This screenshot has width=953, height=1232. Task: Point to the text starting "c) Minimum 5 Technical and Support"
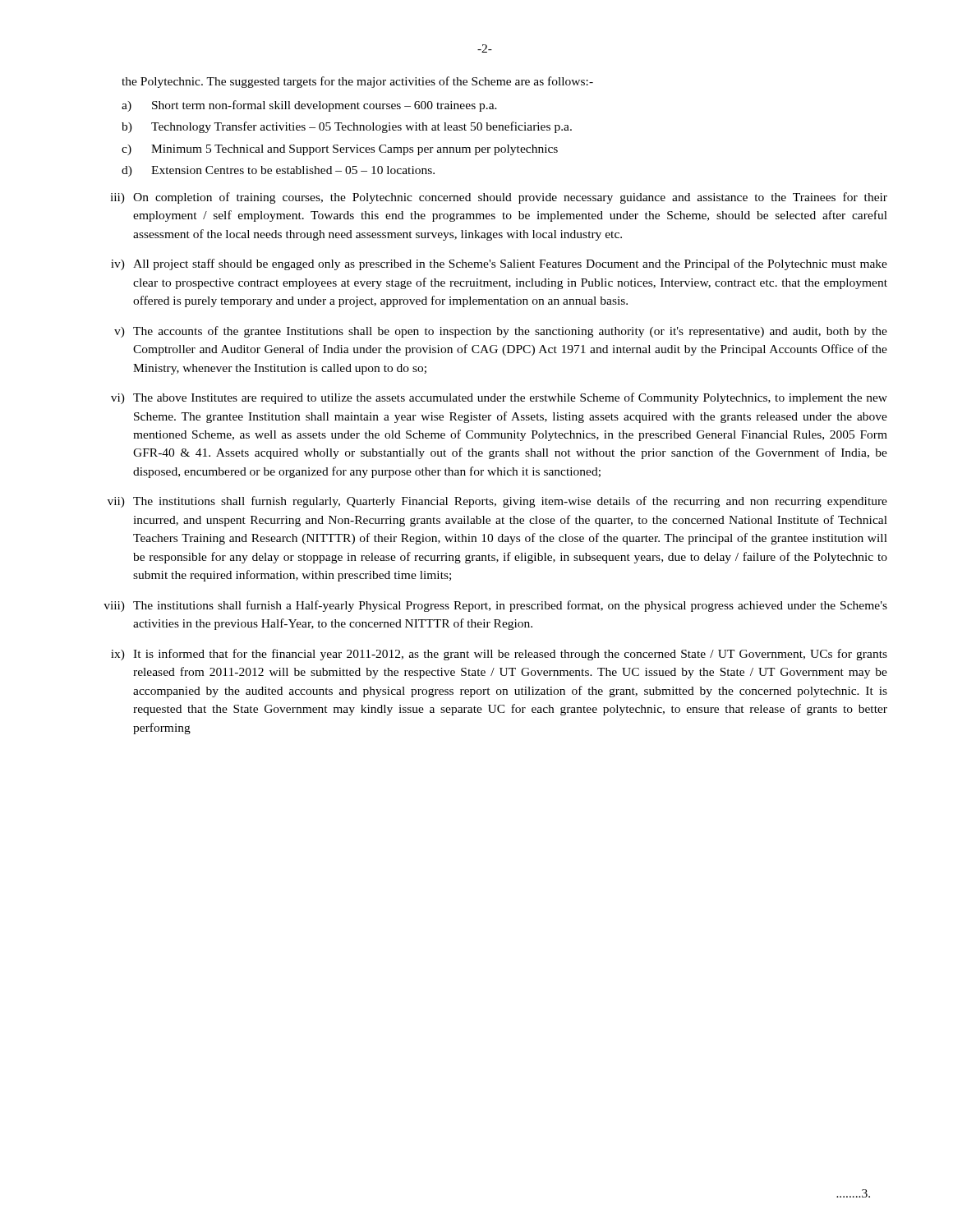504,149
